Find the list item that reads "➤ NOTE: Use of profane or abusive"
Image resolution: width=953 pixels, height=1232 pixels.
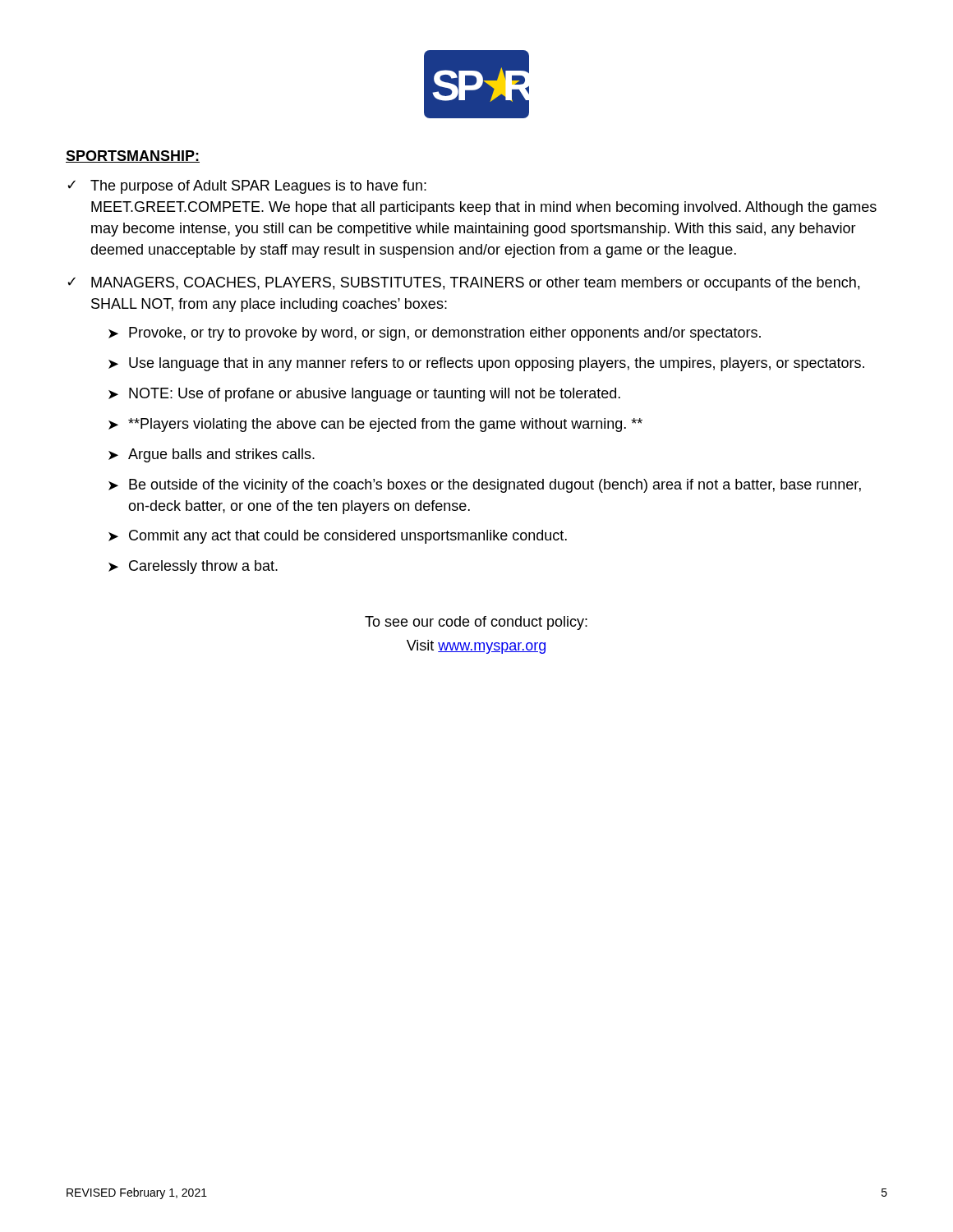[x=497, y=394]
